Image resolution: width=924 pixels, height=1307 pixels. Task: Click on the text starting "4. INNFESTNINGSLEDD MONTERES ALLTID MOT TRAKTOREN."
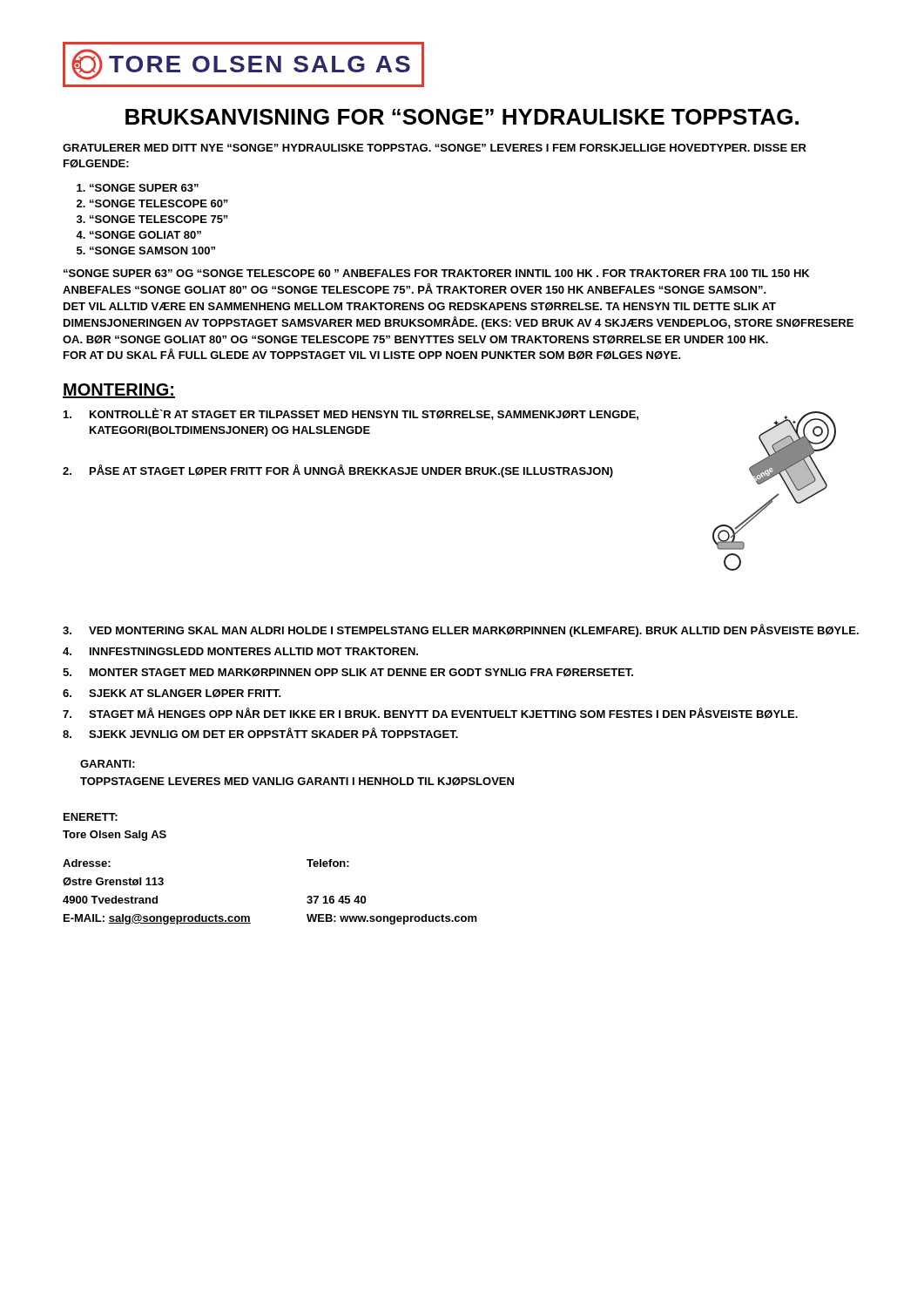[241, 652]
